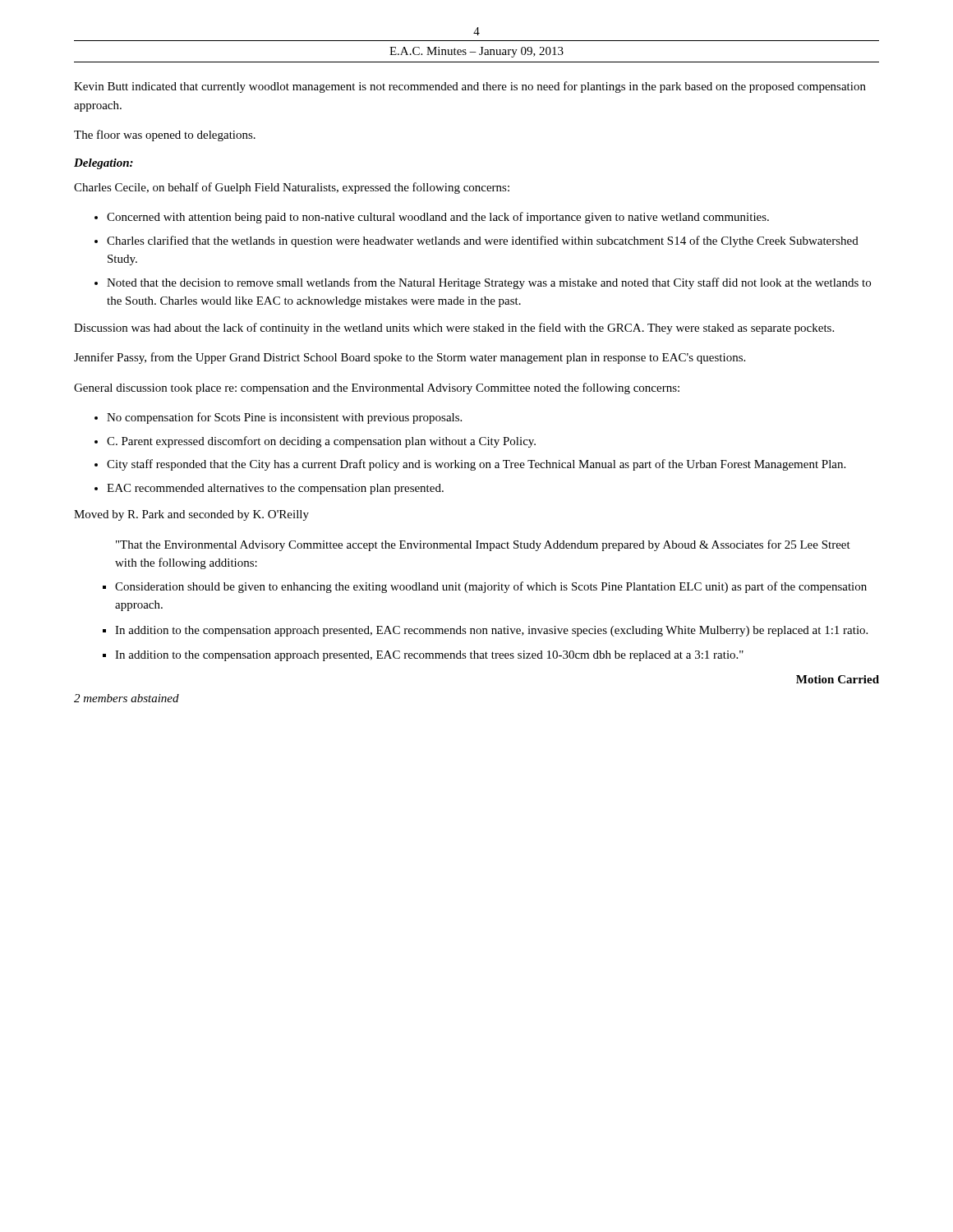
Task: Point to the block beginning "Moved by R. Park and seconded"
Action: coord(191,514)
